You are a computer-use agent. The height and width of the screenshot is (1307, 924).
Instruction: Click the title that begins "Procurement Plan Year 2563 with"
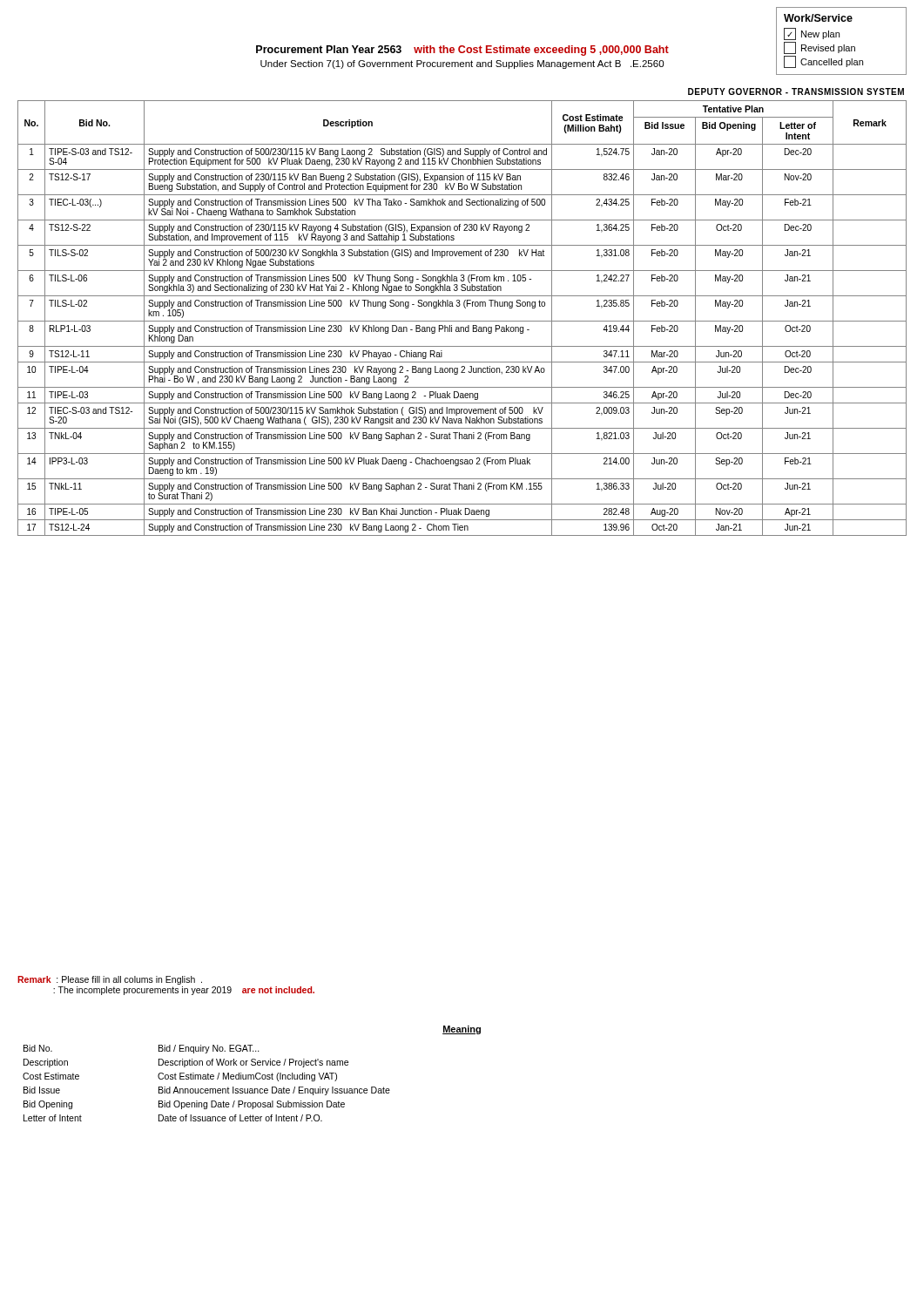coord(462,56)
